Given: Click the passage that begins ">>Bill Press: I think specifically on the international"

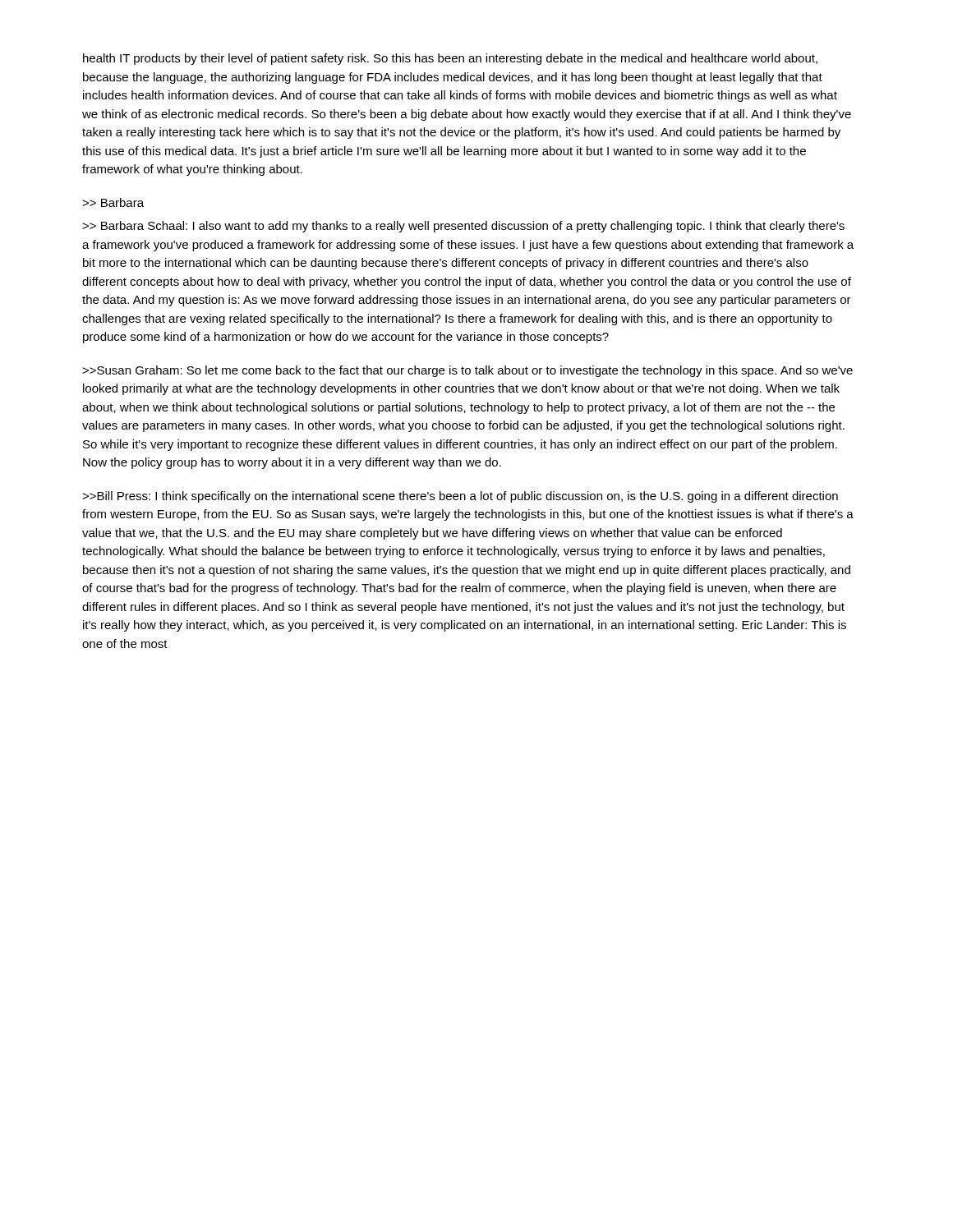Looking at the screenshot, I should click(468, 569).
